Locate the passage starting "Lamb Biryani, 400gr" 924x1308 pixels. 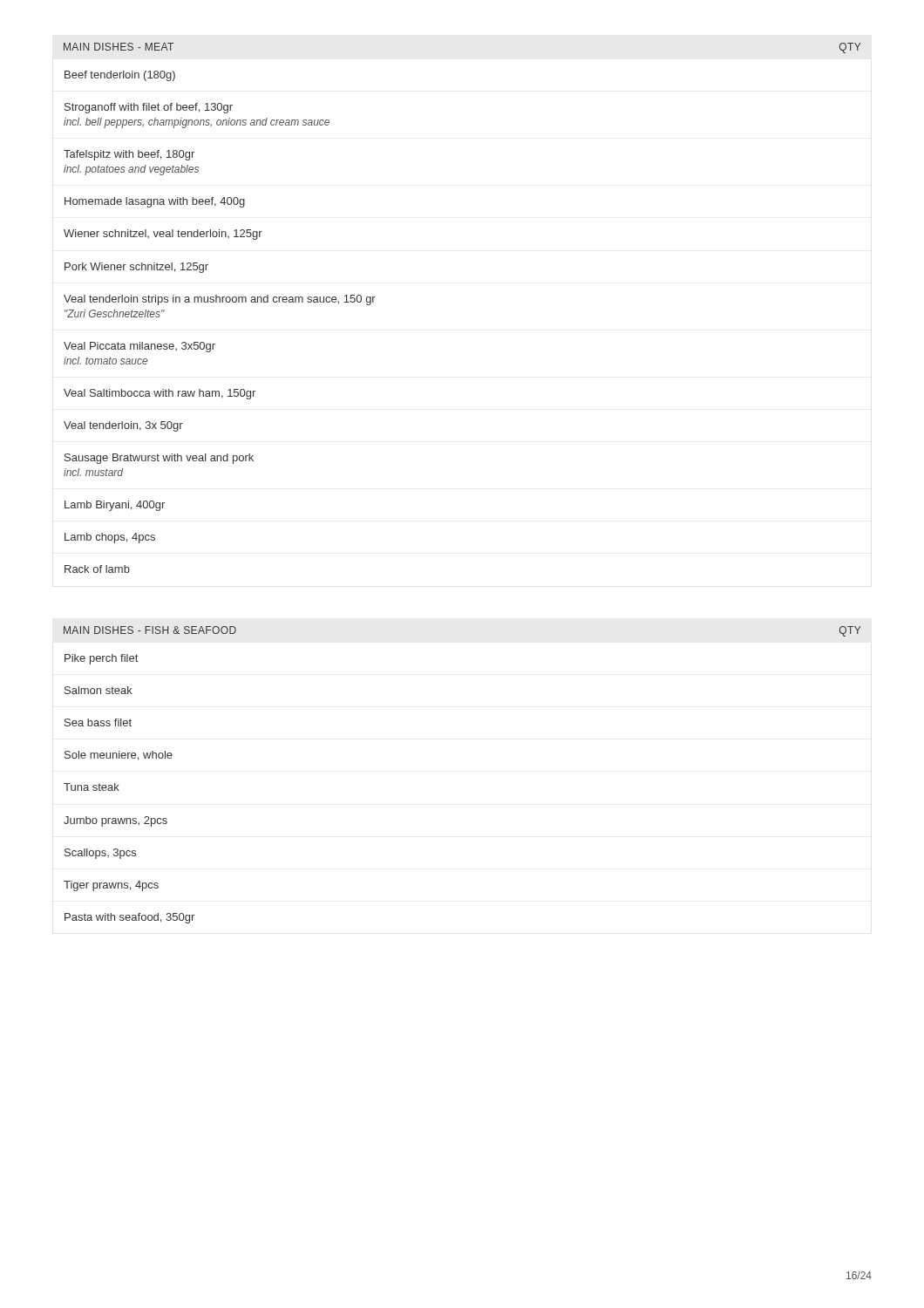(114, 504)
